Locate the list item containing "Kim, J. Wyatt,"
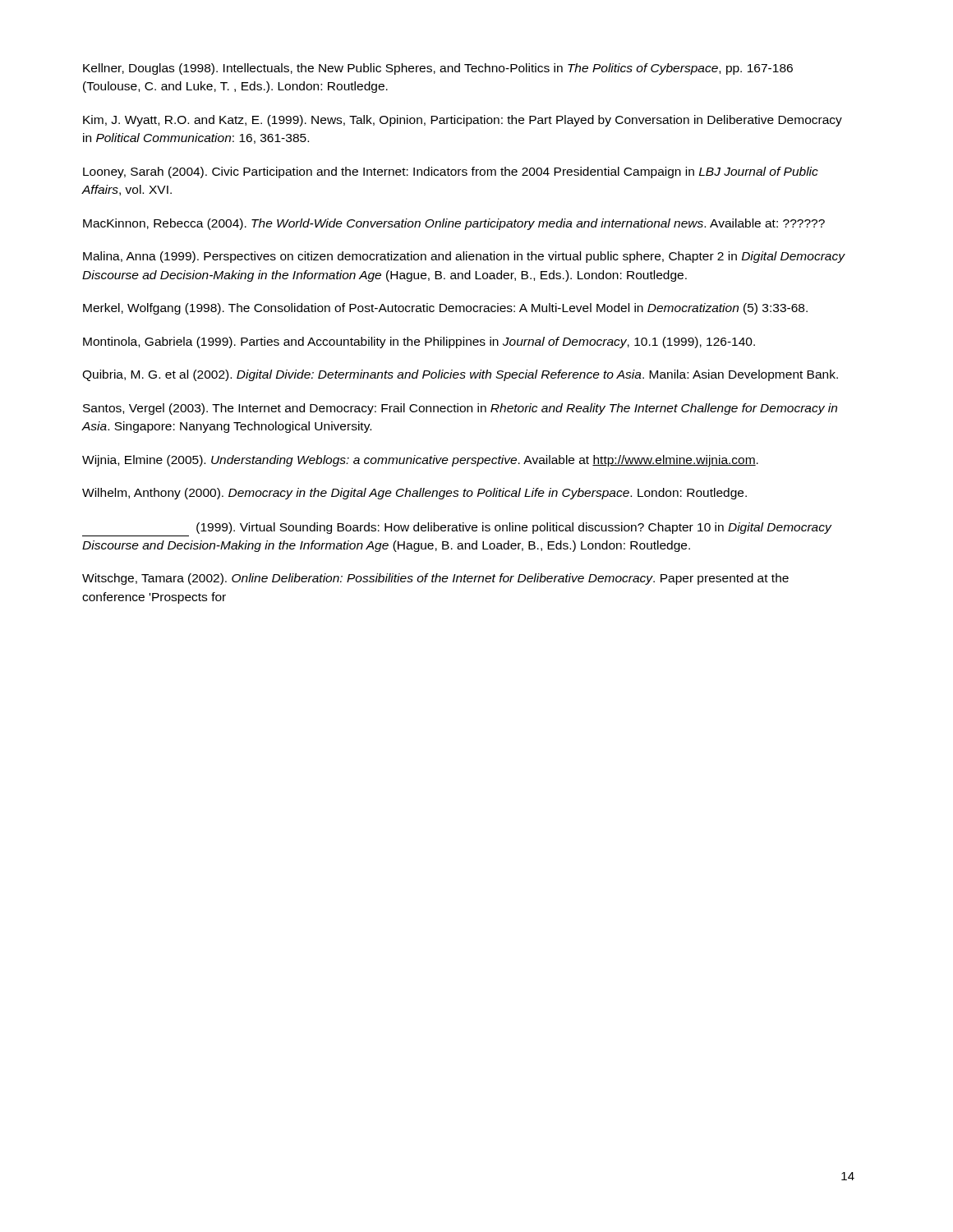 462,129
